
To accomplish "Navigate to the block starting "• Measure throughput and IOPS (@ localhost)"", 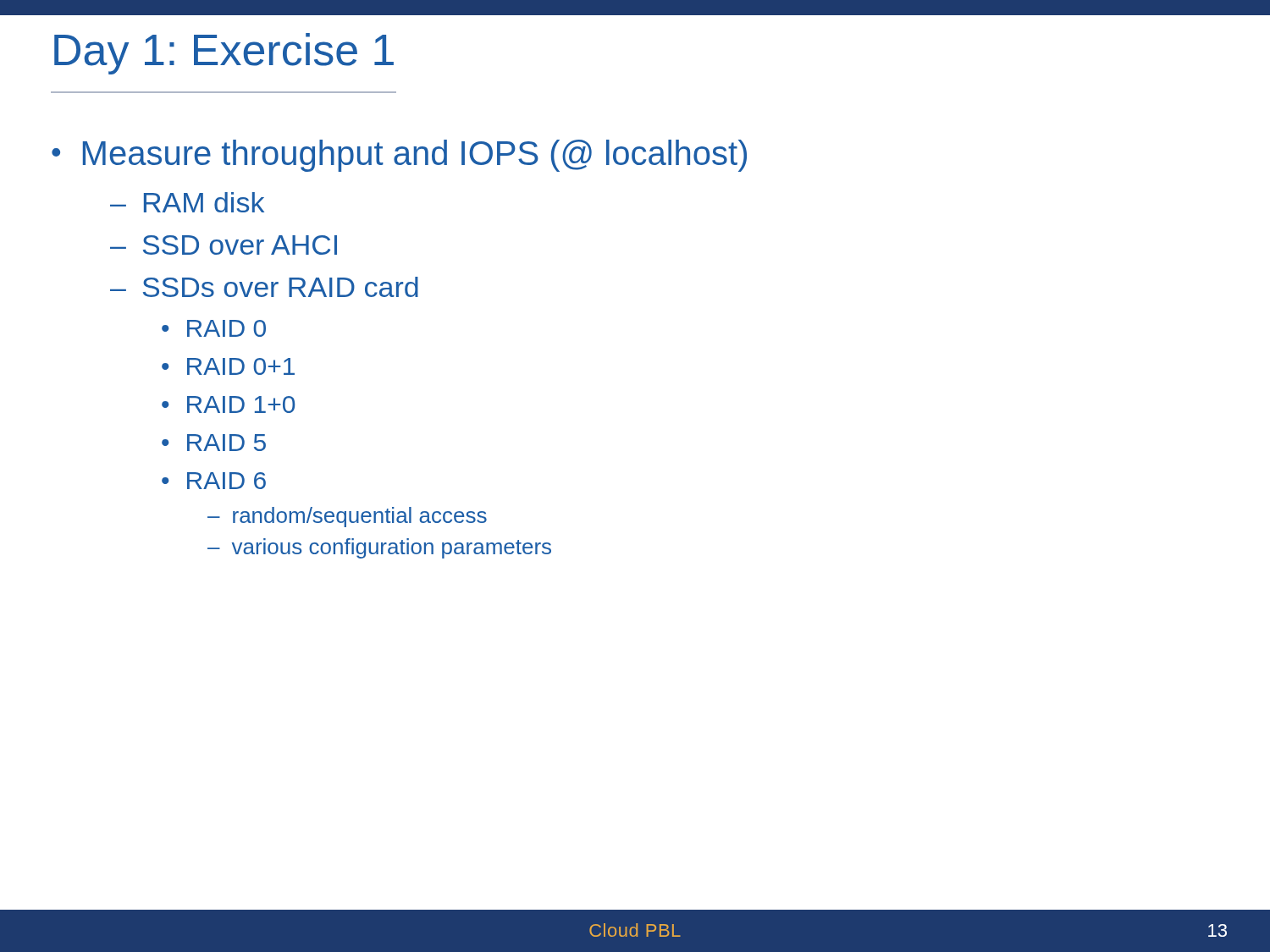I will (x=400, y=153).
